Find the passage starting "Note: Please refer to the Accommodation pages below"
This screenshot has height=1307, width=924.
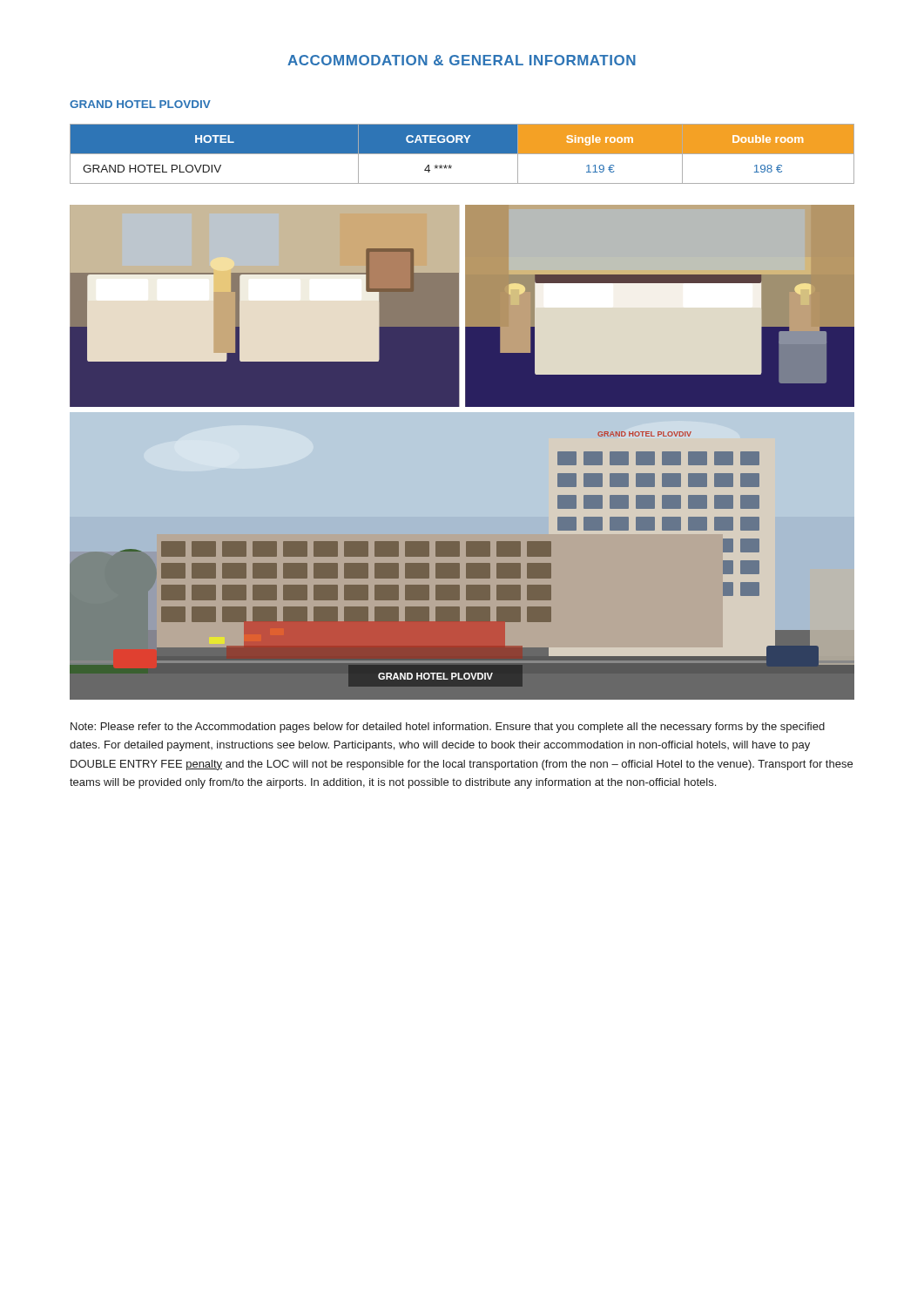[461, 754]
